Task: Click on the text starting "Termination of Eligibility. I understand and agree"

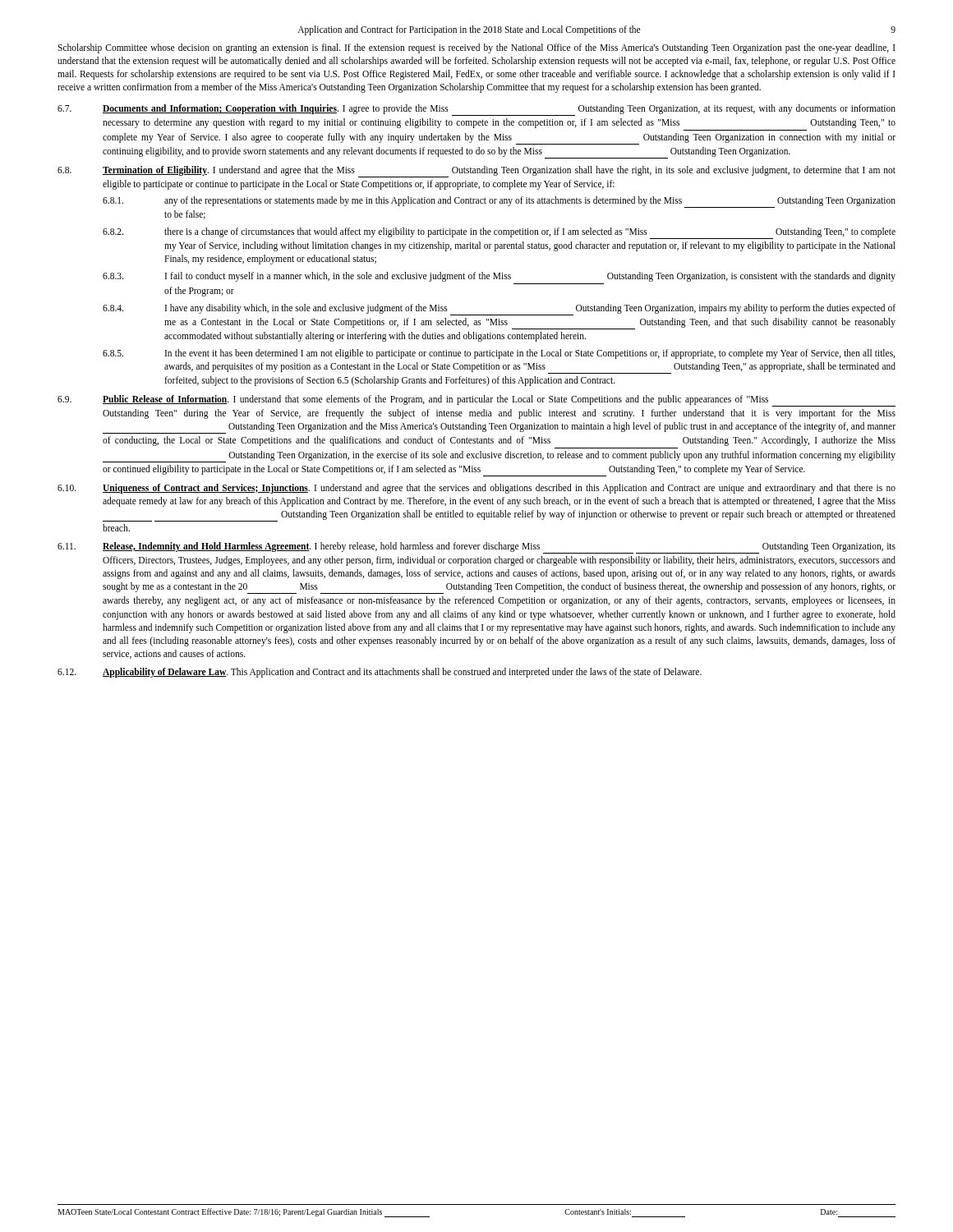Action: click(x=499, y=176)
